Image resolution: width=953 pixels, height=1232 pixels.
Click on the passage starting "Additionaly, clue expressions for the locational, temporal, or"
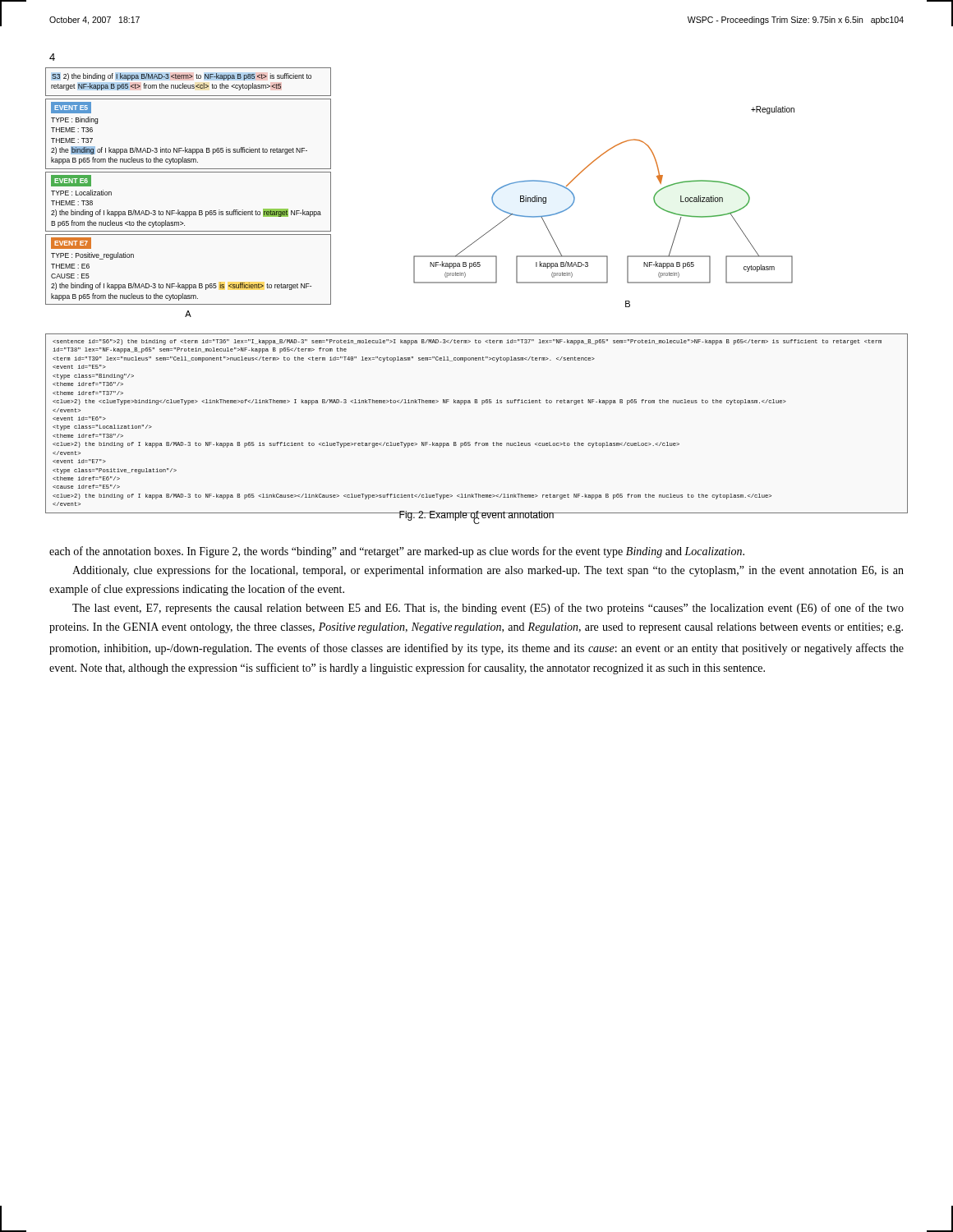(476, 580)
